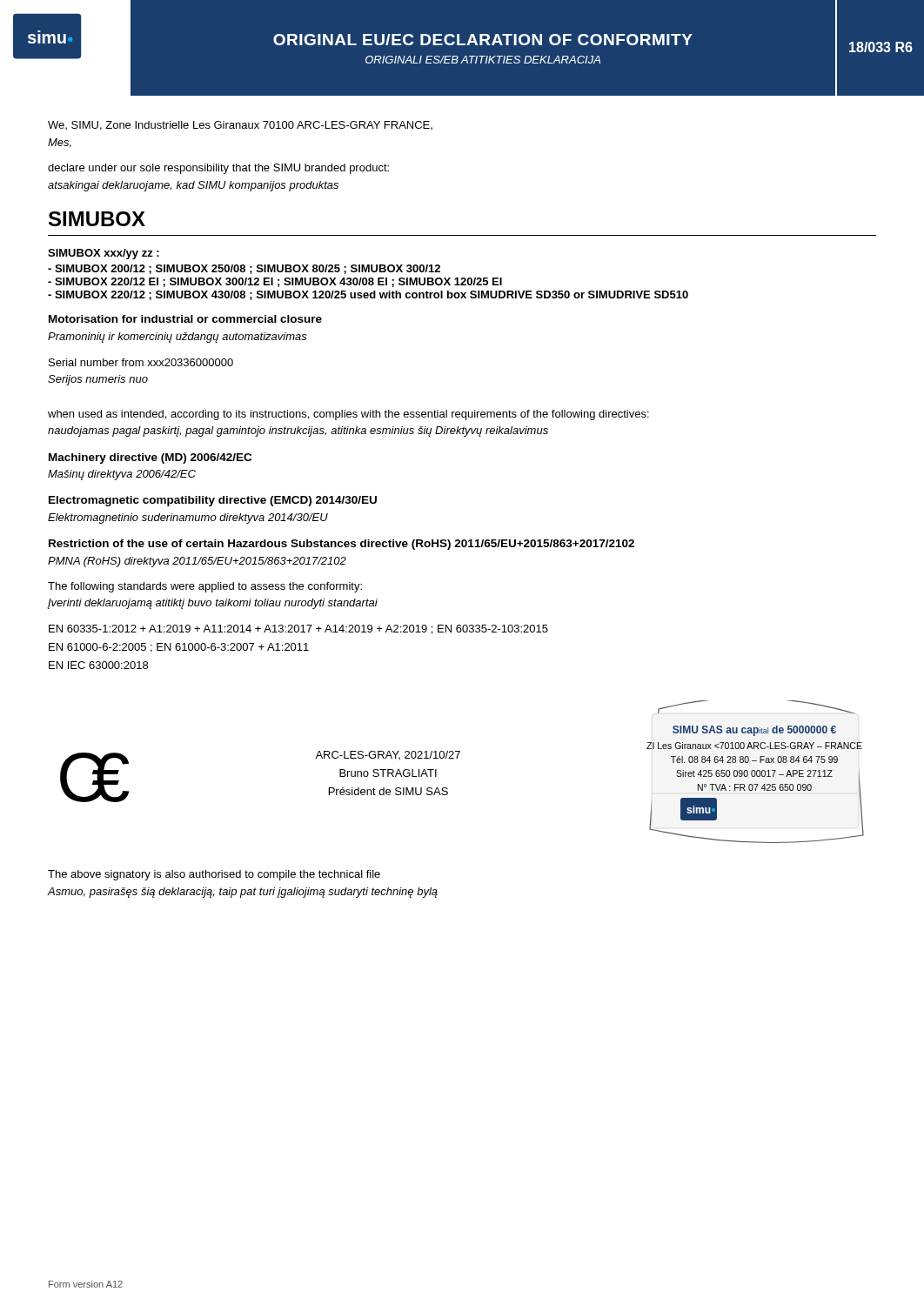924x1305 pixels.
Task: Point to the block beginning "EN 60335-1:2012 + A1:2019"
Action: click(298, 647)
